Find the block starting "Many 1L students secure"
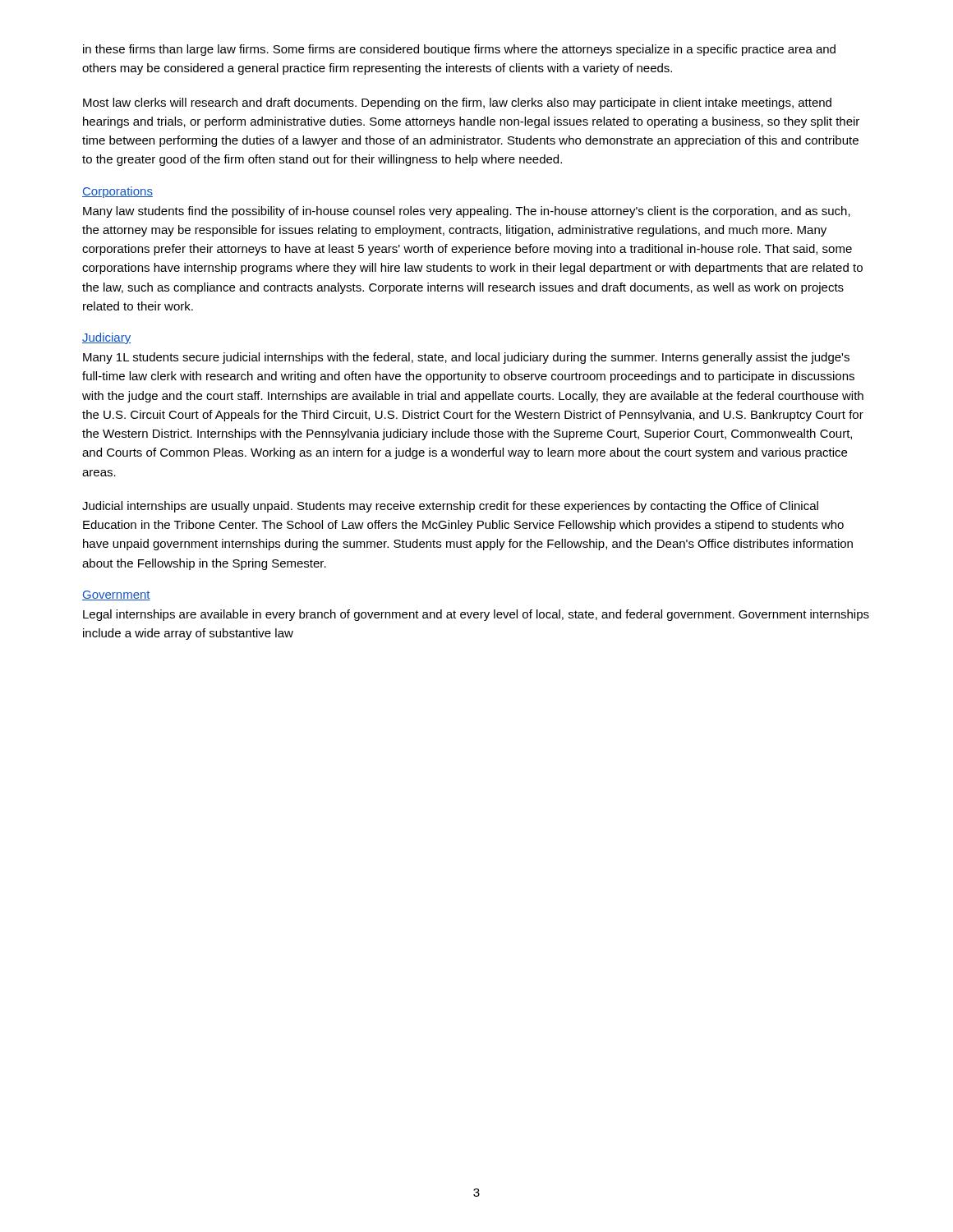The image size is (953, 1232). [x=473, y=414]
